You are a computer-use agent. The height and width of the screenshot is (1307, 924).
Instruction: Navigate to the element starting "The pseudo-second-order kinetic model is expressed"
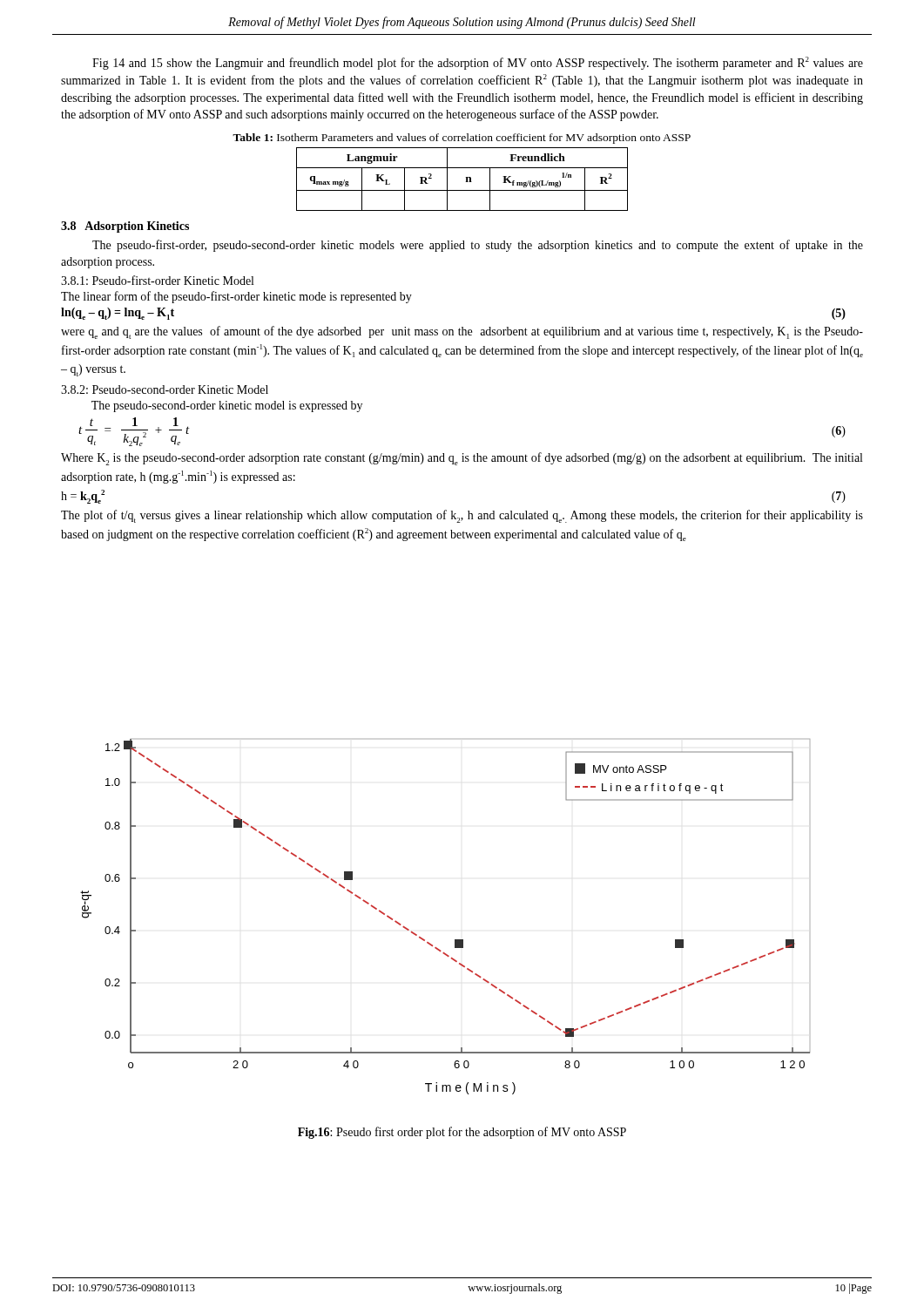pos(212,405)
